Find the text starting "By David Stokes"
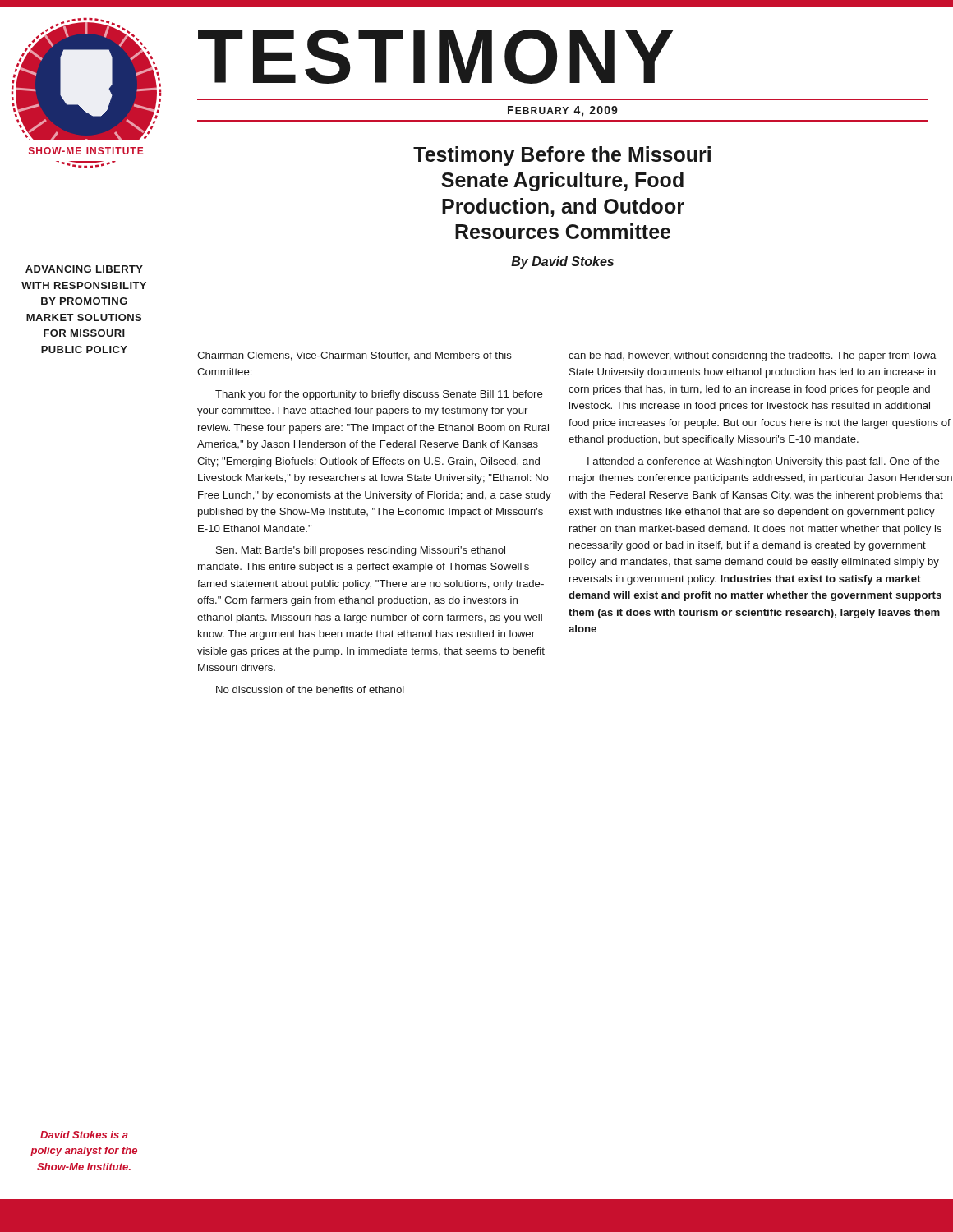This screenshot has width=953, height=1232. pos(563,262)
